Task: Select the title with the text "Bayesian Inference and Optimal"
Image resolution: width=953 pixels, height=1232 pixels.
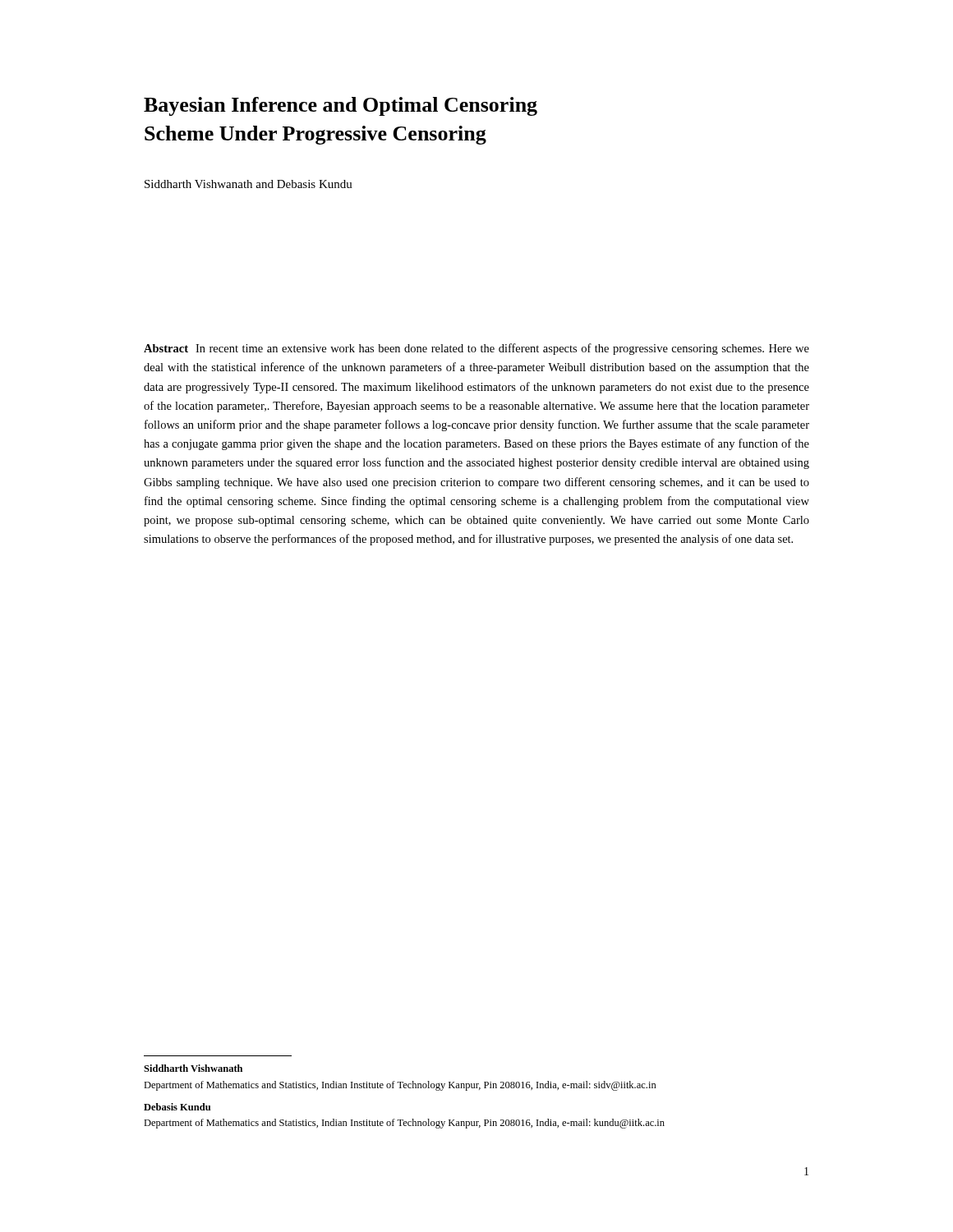Action: [476, 119]
